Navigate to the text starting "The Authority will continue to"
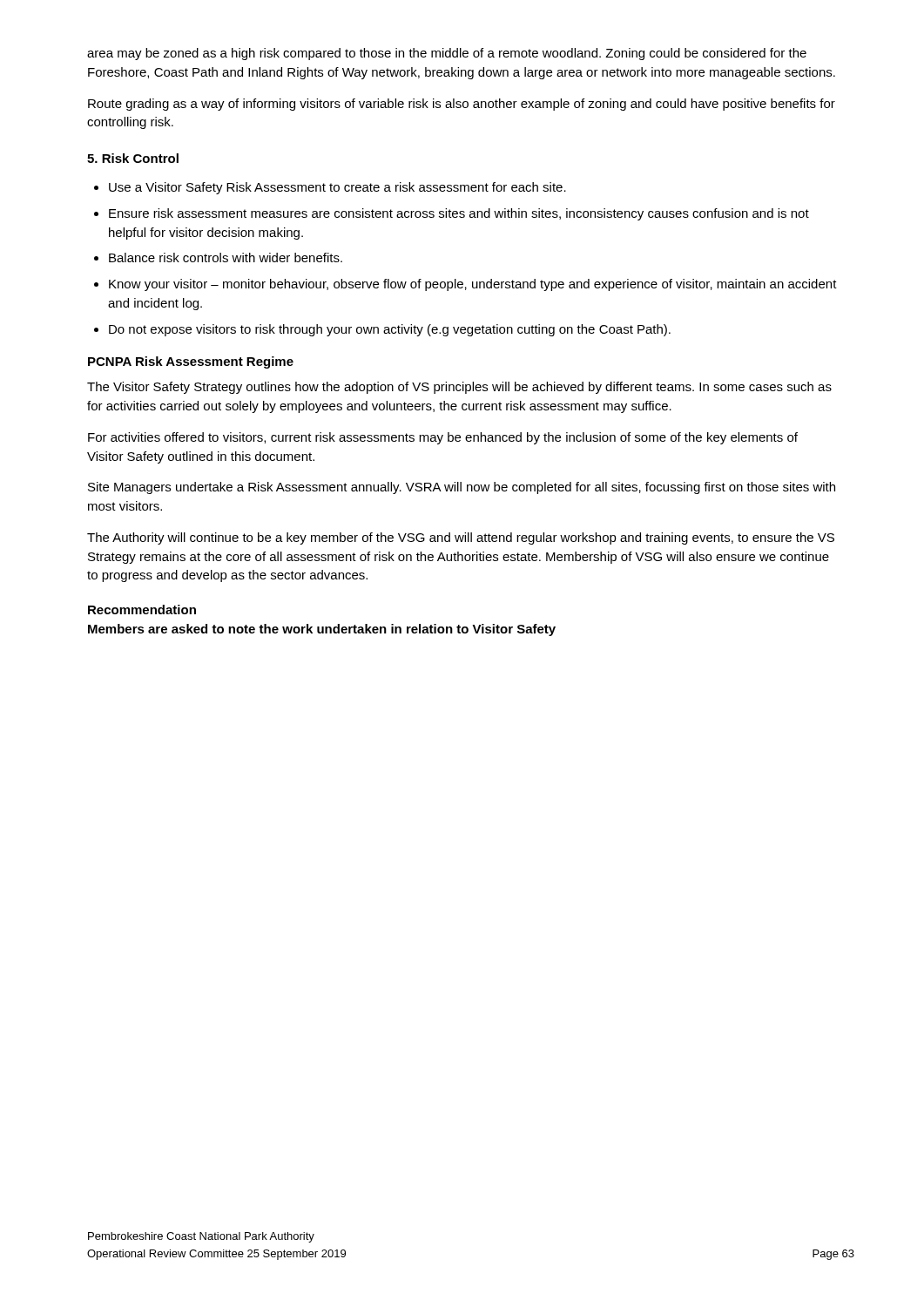 (461, 556)
